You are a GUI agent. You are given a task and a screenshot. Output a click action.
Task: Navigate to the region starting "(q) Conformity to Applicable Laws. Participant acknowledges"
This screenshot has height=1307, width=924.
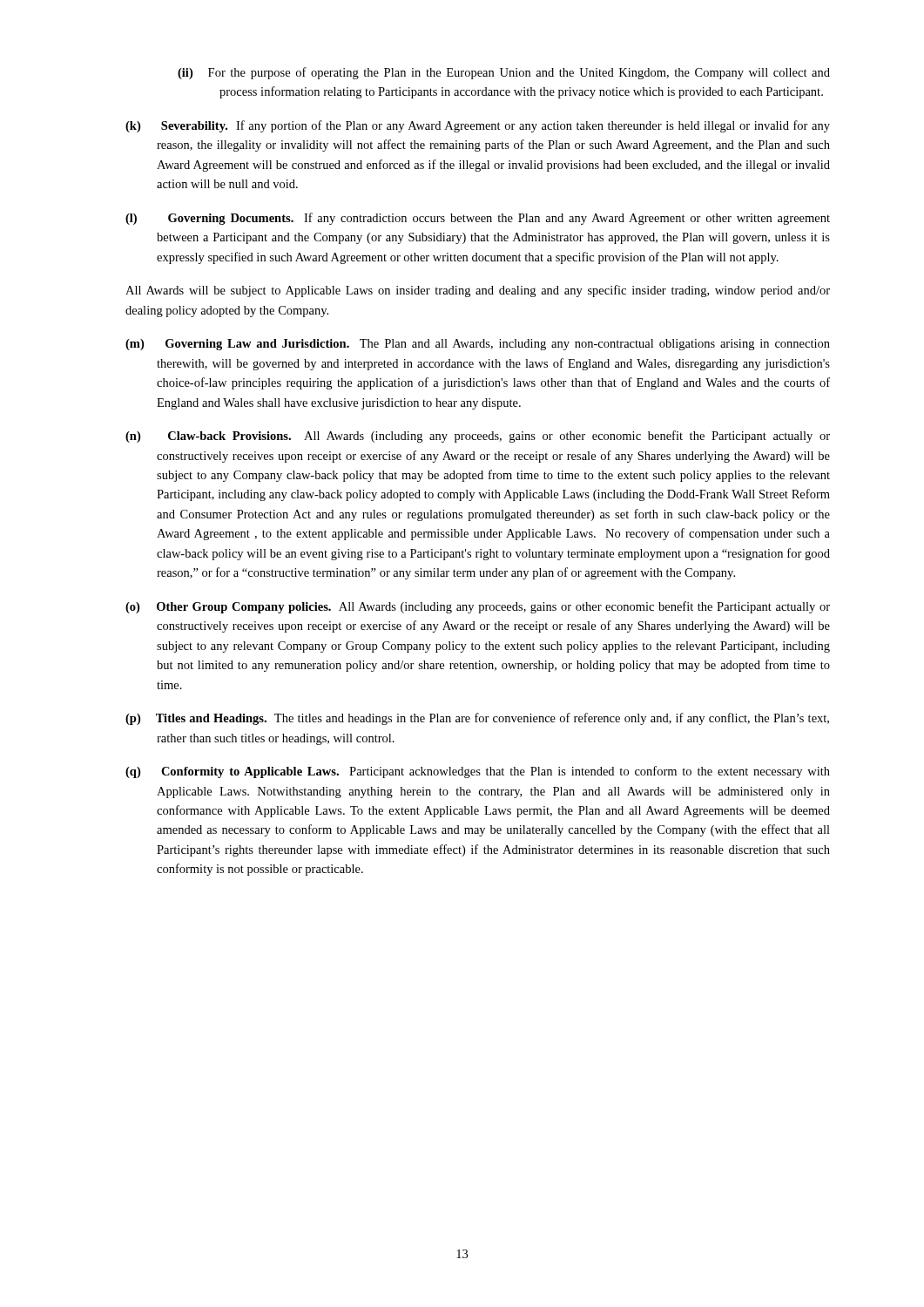point(478,820)
